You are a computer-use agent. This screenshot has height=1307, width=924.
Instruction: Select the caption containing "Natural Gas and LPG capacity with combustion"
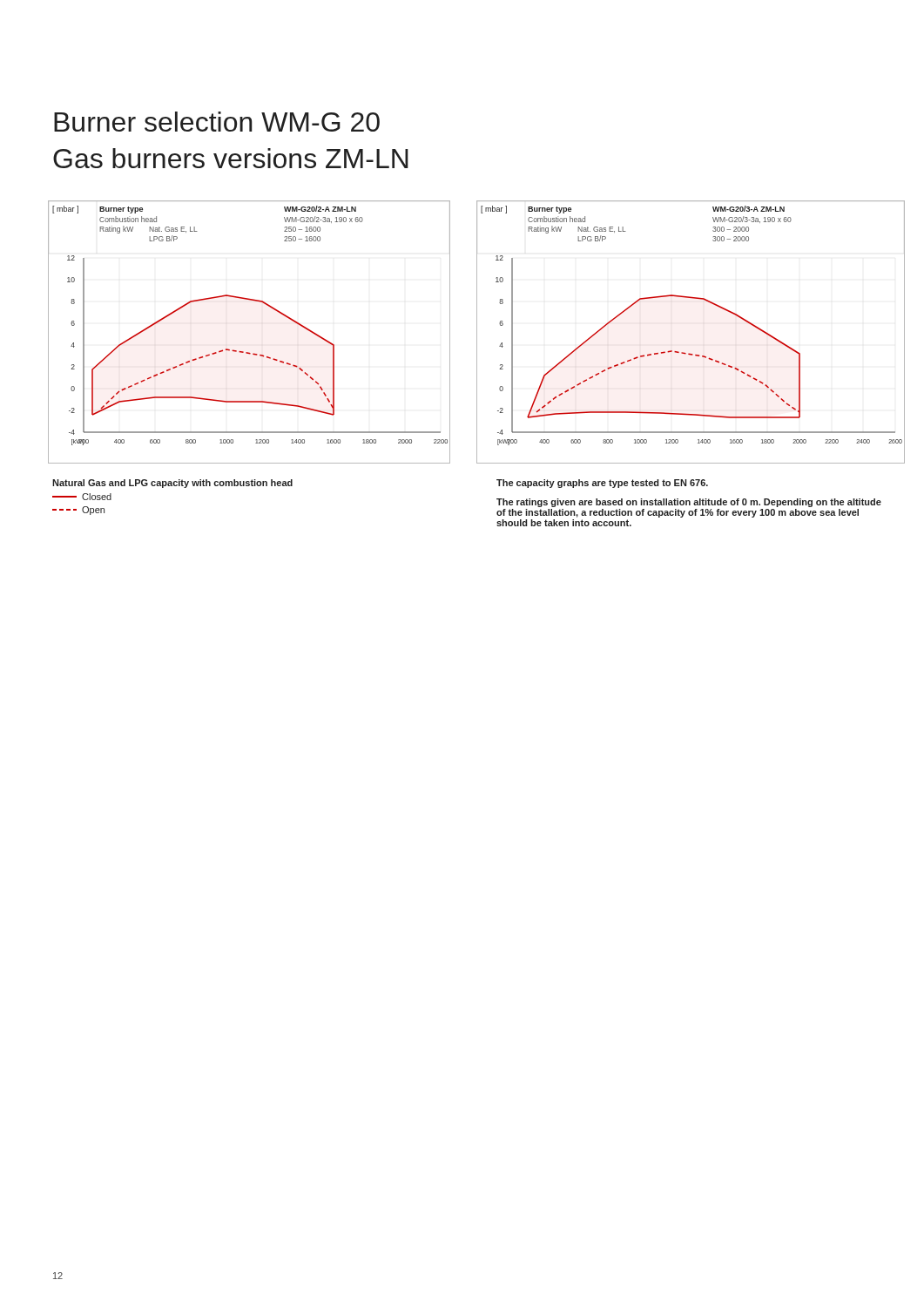173,496
